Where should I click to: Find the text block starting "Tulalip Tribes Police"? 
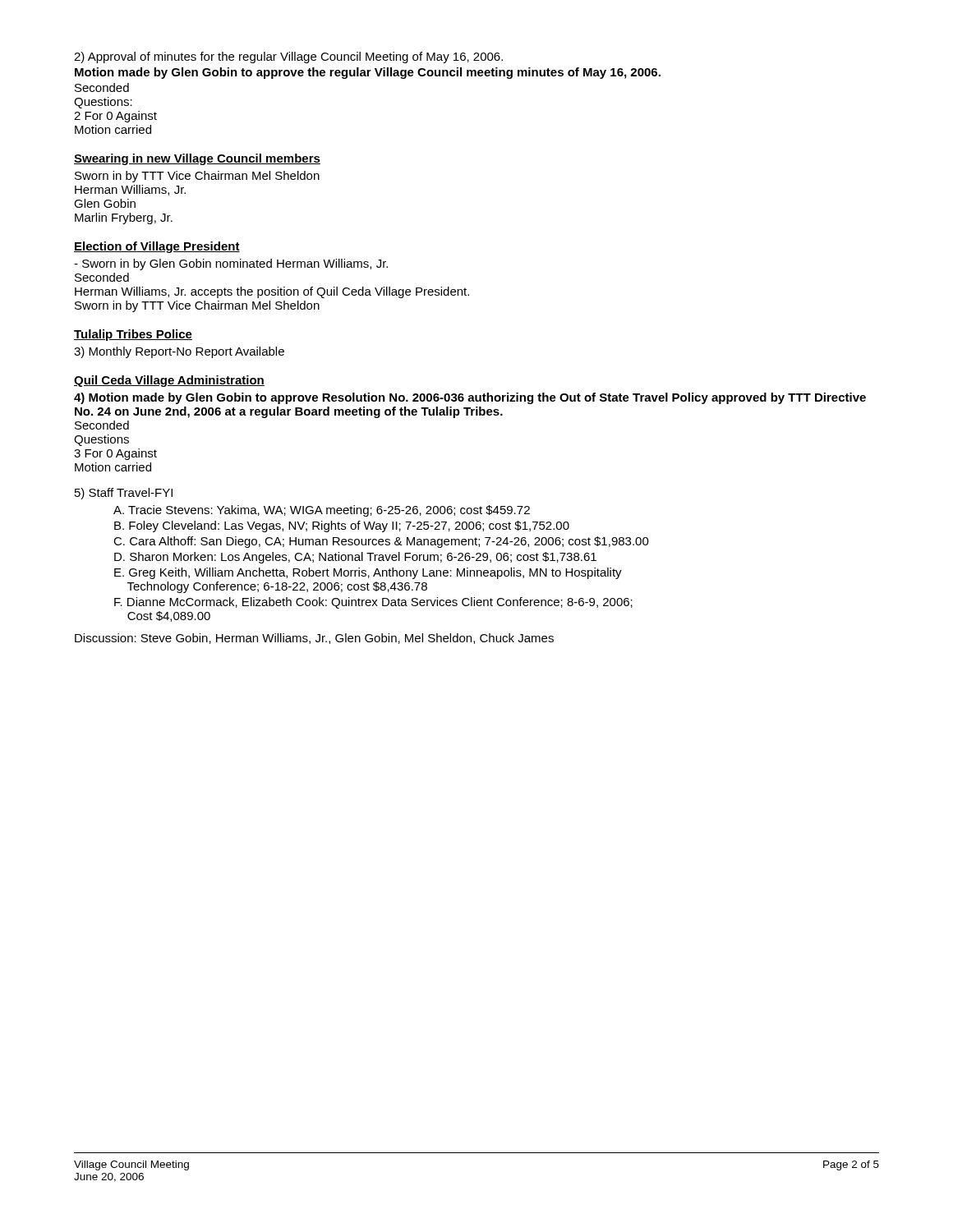pos(133,334)
